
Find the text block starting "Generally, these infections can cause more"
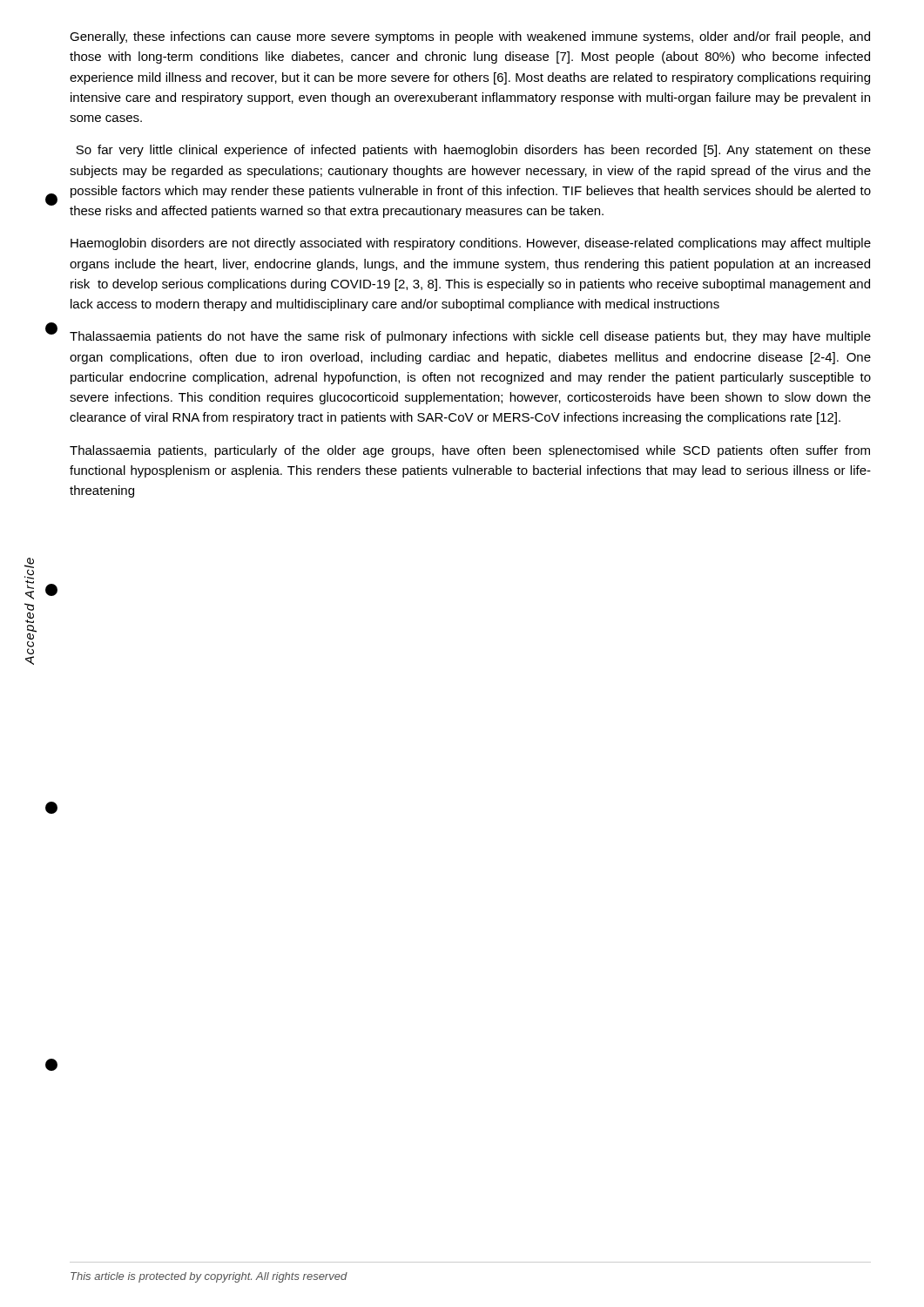point(470,77)
